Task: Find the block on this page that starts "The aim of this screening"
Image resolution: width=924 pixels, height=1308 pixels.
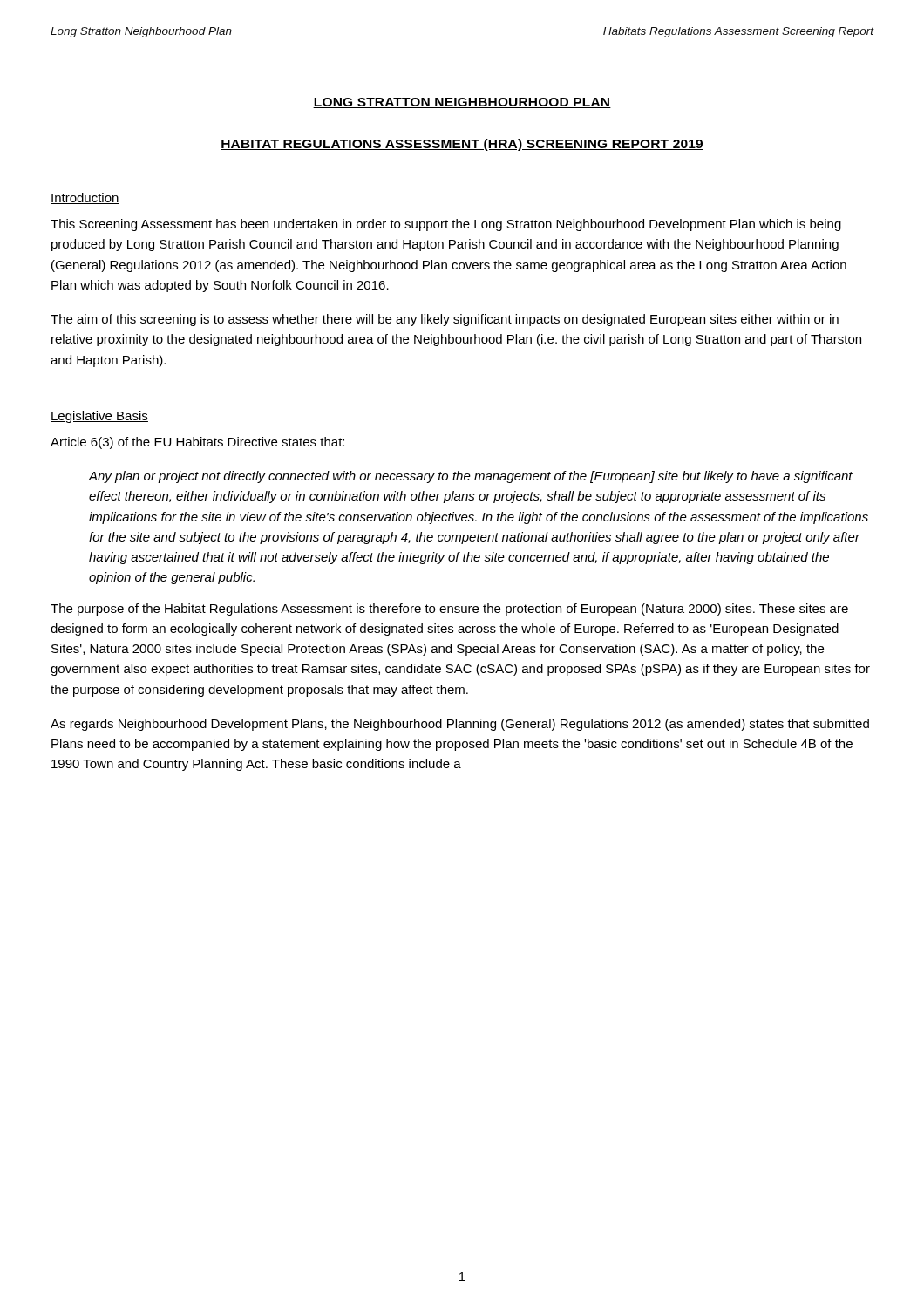Action: tap(456, 339)
